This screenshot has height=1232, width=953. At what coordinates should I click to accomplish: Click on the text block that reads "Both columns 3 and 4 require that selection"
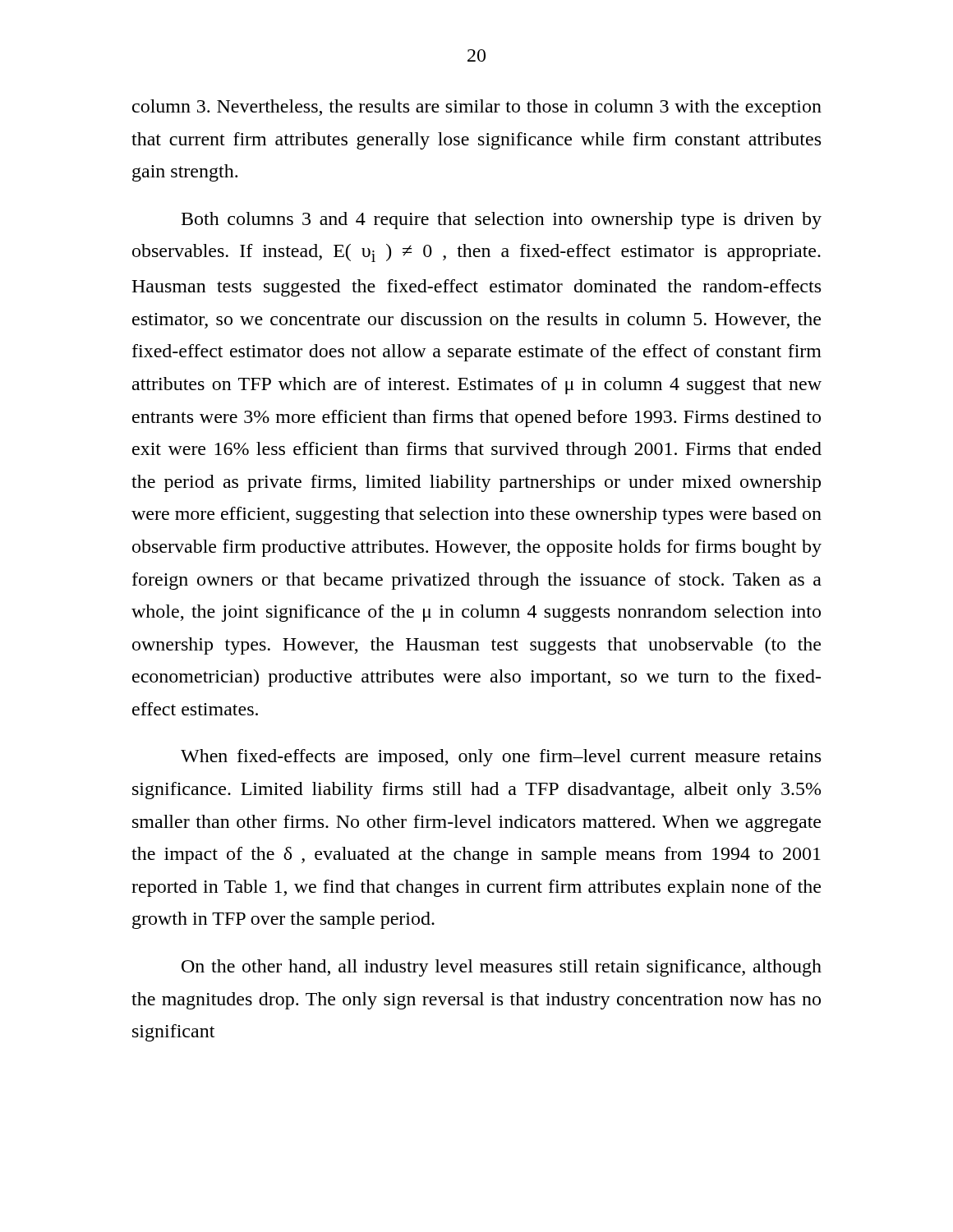click(x=476, y=464)
